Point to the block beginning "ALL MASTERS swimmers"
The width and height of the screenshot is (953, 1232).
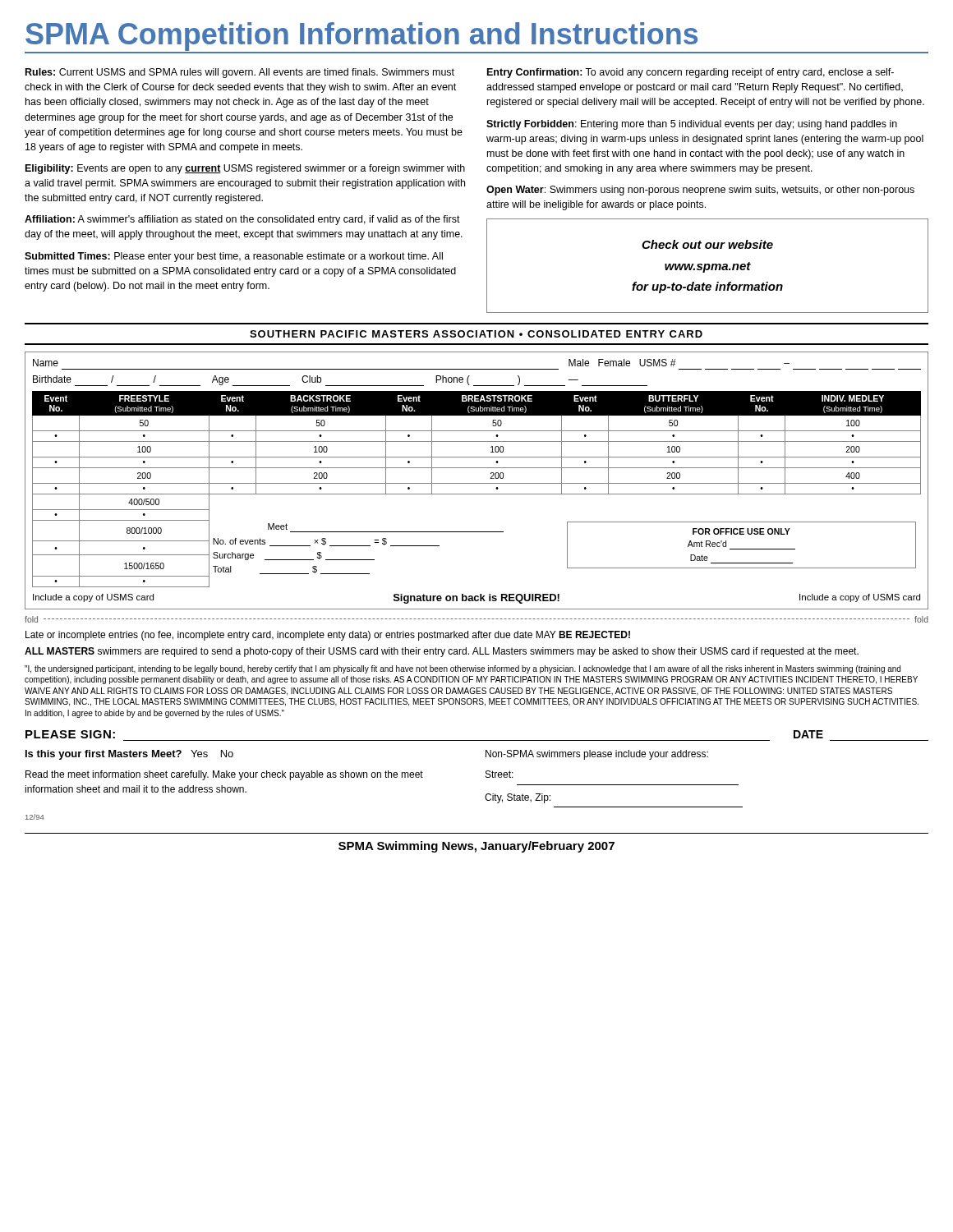[442, 651]
